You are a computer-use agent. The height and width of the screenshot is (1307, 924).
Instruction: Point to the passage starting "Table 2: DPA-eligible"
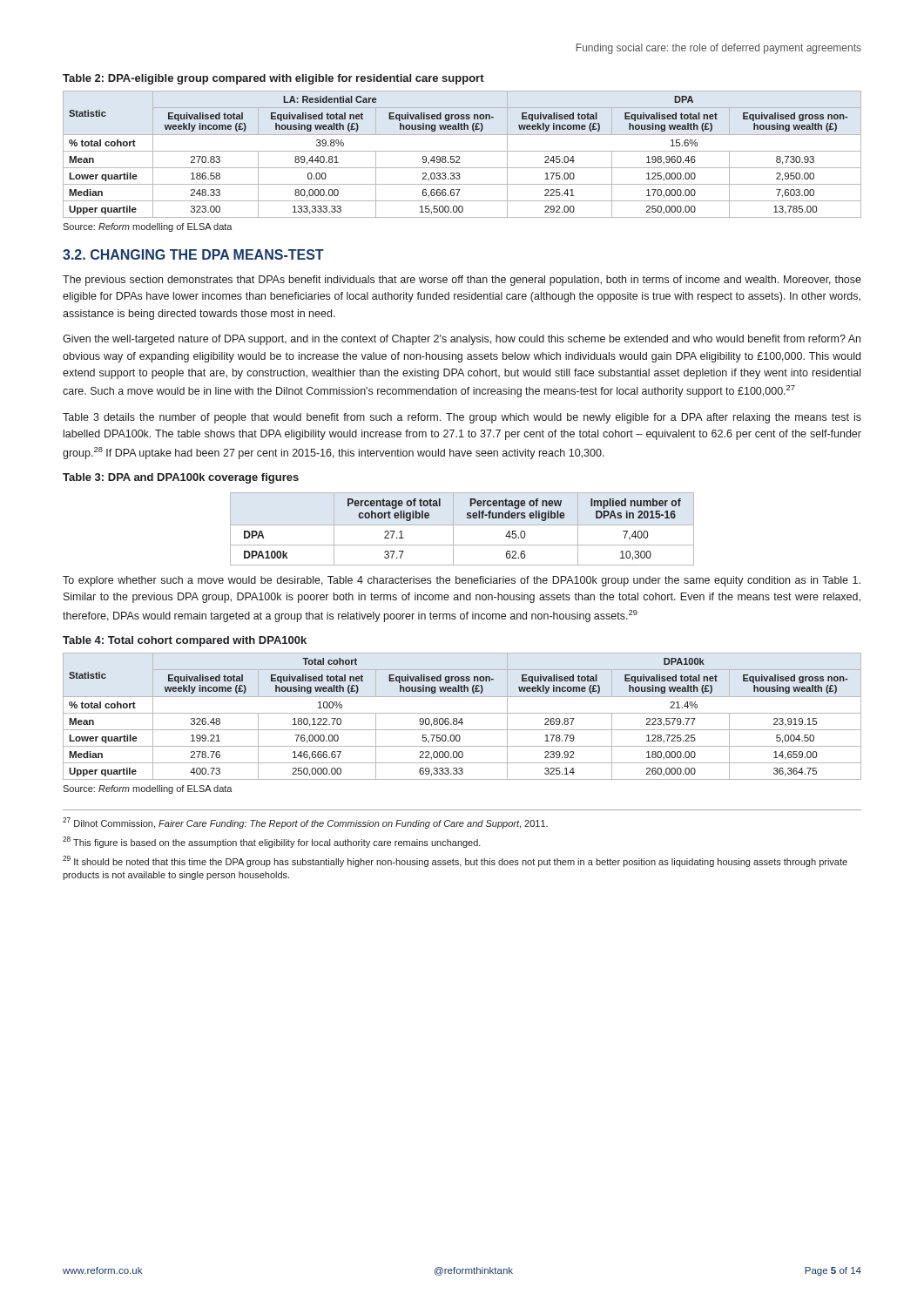pyautogui.click(x=273, y=78)
